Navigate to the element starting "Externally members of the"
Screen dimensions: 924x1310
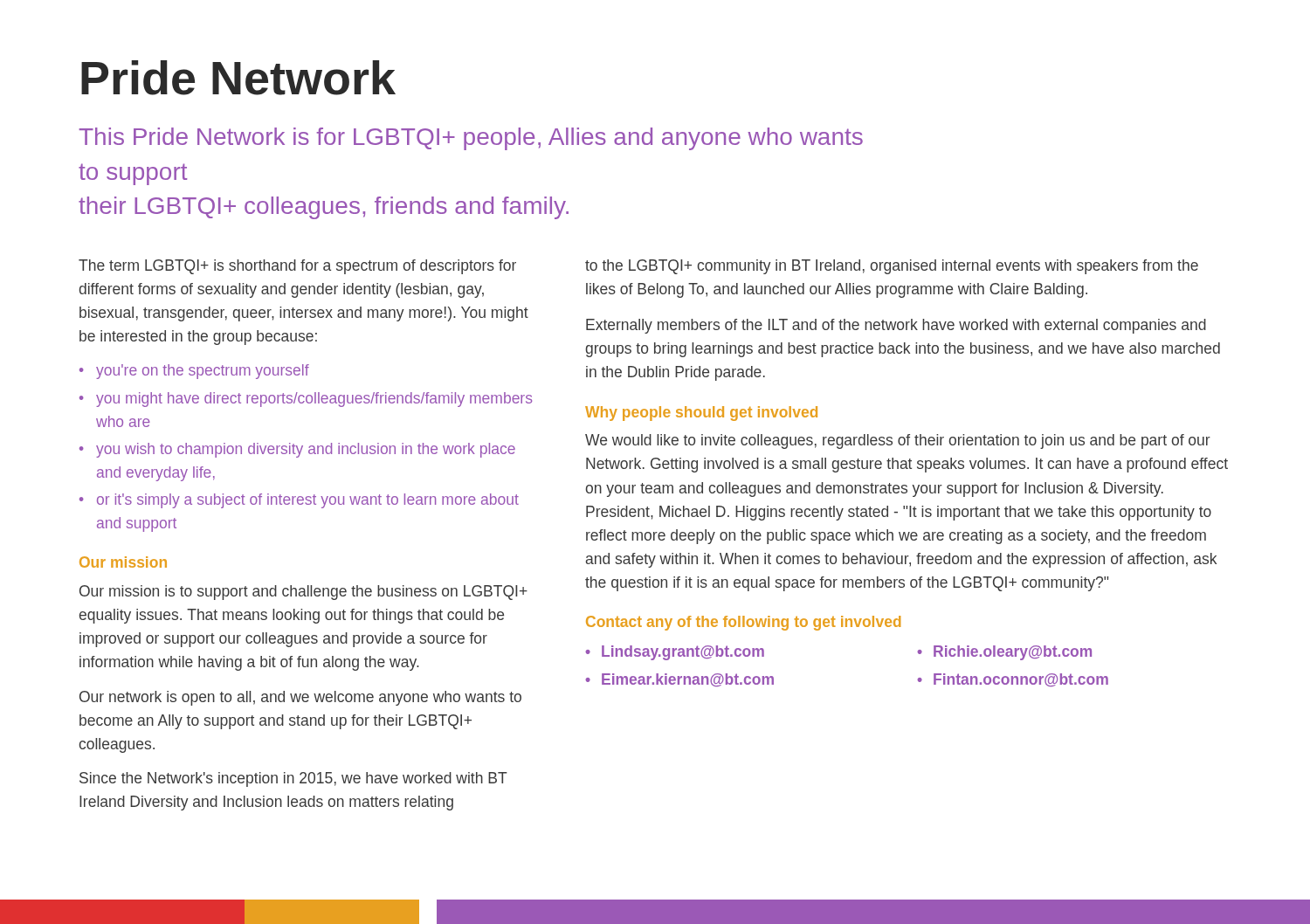[908, 349]
